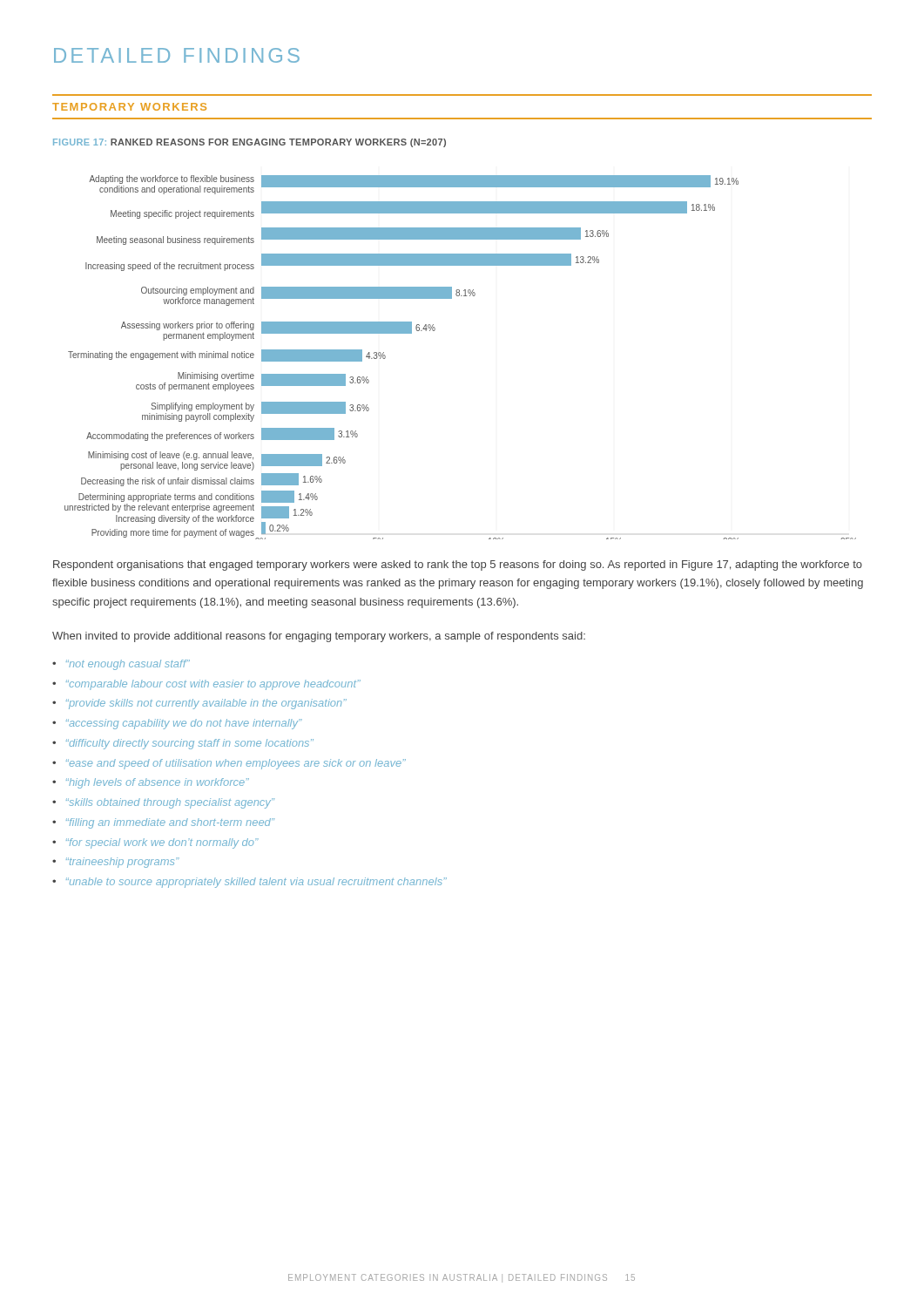Find the list item that says "•“ease and speed of"
Screen dimensions: 1307x924
pos(229,763)
